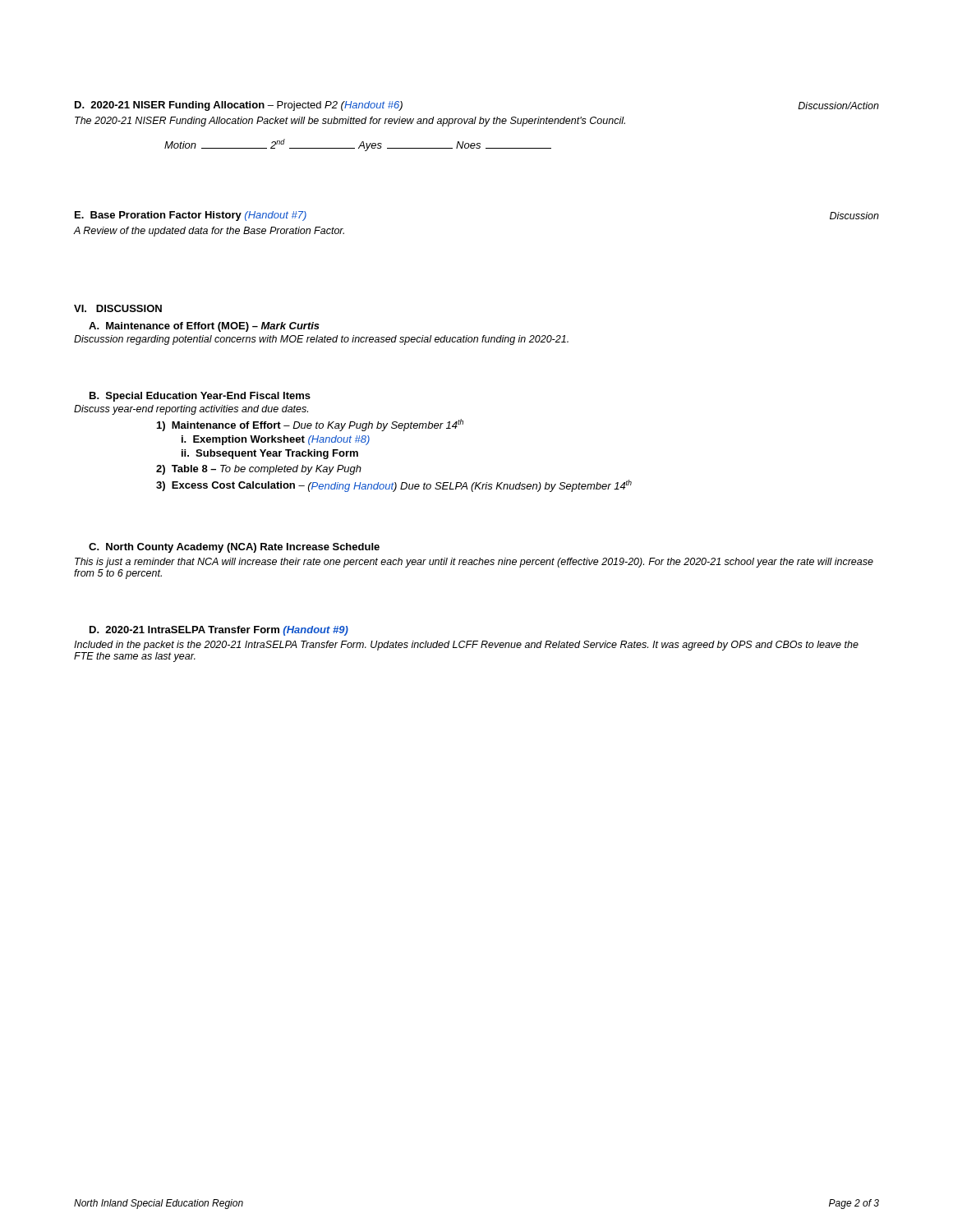Select the block starting "2) Table 8 –"
Image resolution: width=953 pixels, height=1232 pixels.
pyautogui.click(x=259, y=469)
